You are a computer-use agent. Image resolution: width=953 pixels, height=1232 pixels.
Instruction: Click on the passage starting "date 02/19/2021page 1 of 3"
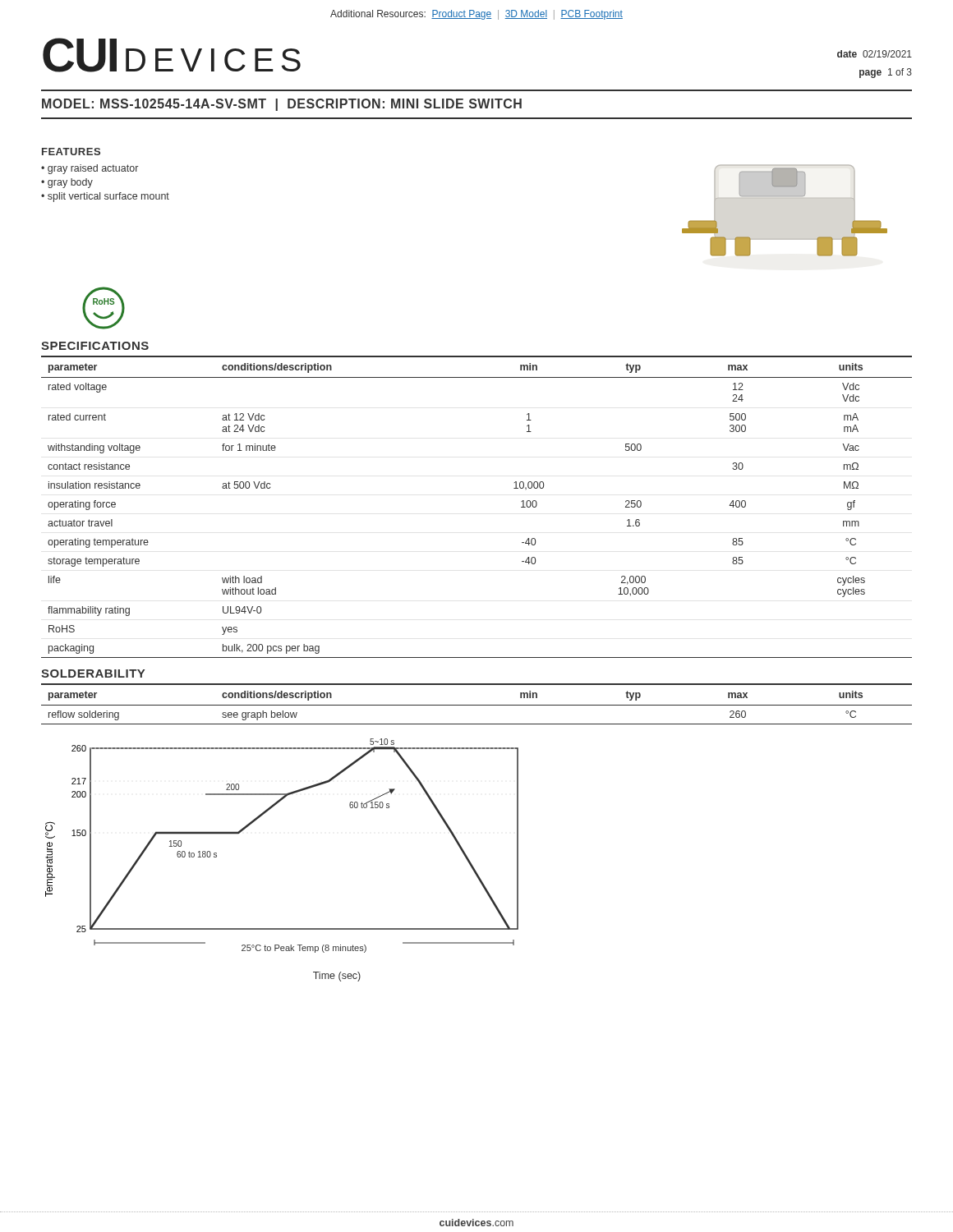click(874, 63)
